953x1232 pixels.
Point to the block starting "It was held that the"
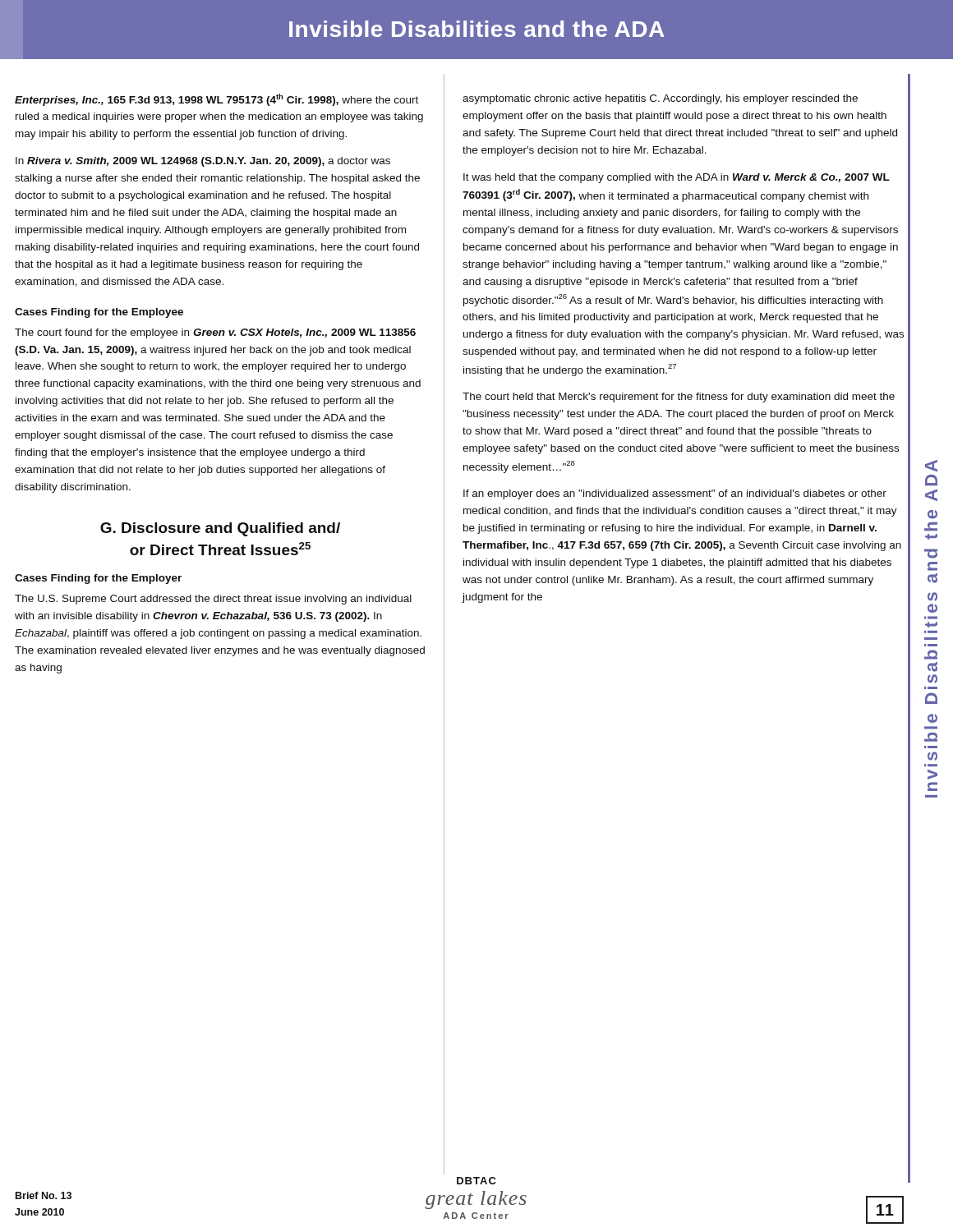coord(683,273)
